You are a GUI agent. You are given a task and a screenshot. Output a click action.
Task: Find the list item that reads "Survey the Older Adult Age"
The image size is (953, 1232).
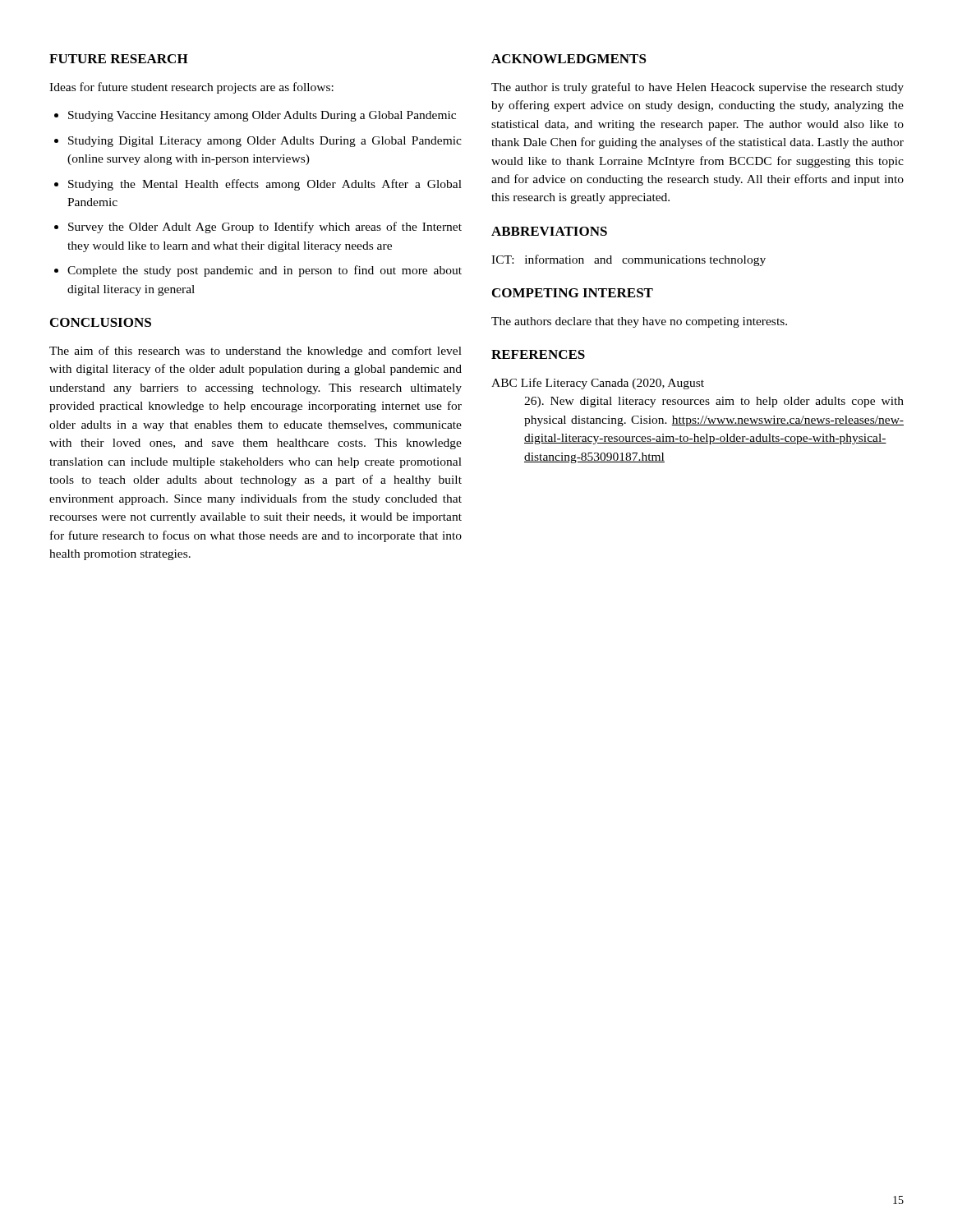coord(265,236)
